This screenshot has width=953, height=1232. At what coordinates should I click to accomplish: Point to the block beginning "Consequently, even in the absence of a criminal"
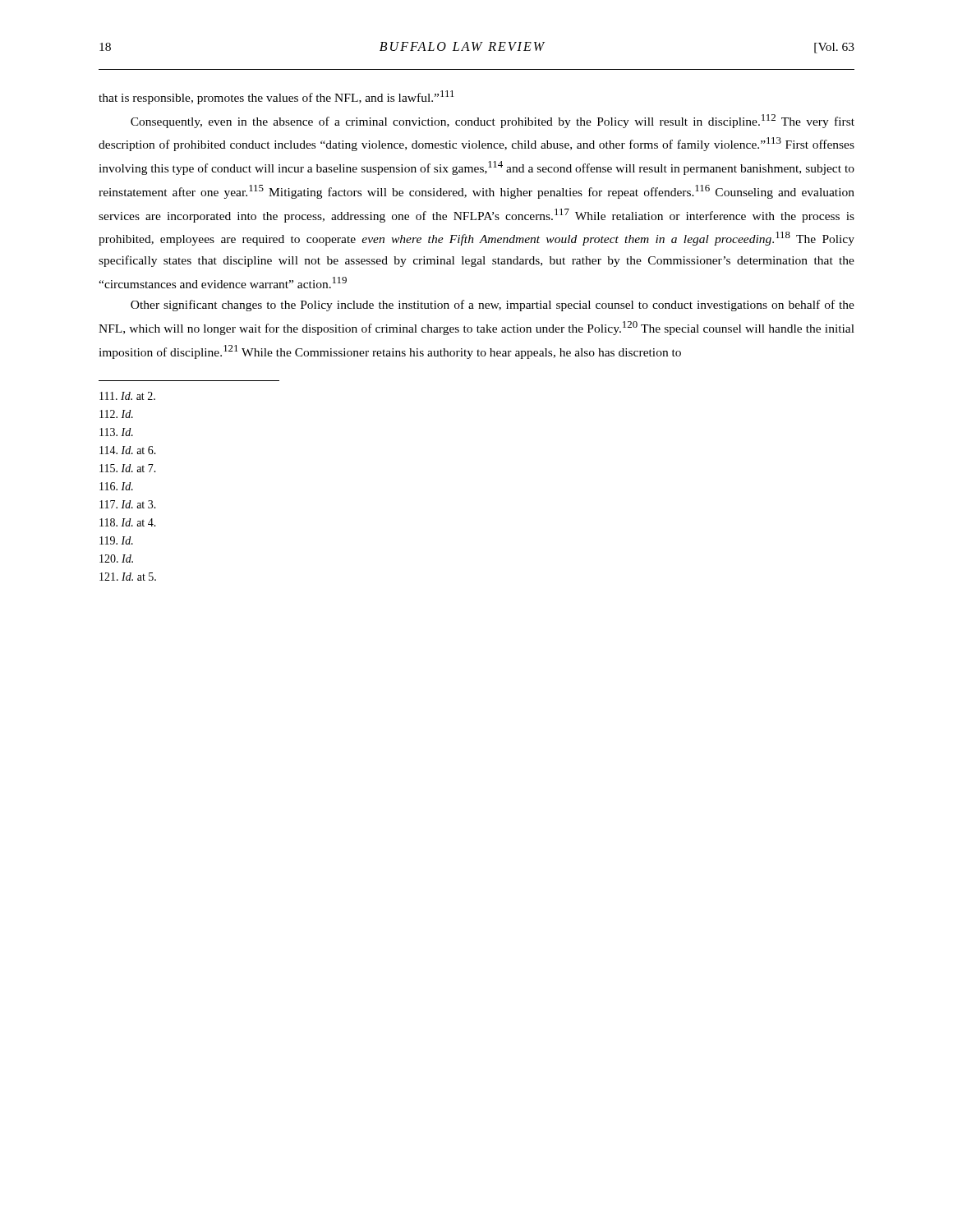click(x=476, y=201)
